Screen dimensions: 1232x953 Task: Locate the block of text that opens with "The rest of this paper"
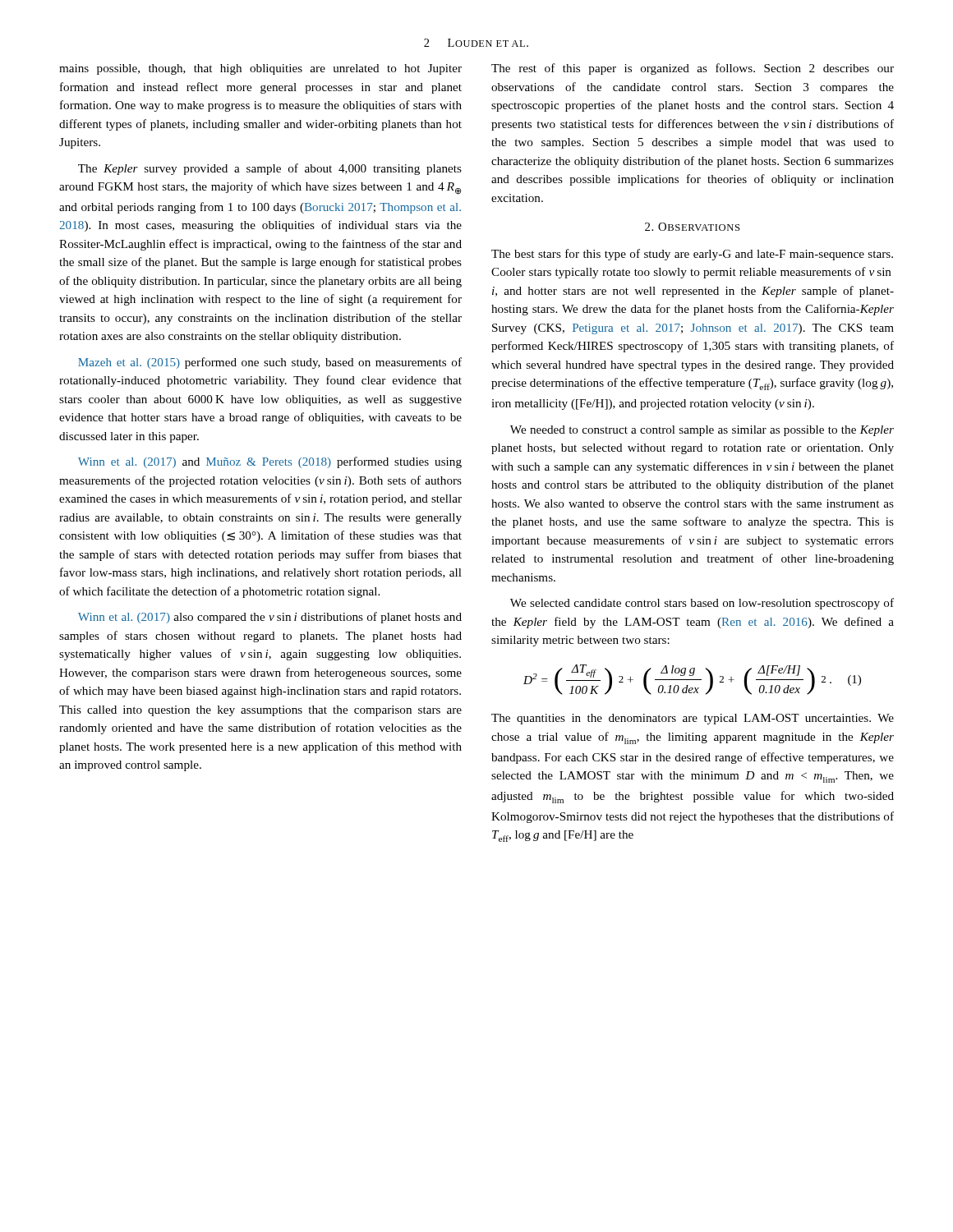[693, 132]
